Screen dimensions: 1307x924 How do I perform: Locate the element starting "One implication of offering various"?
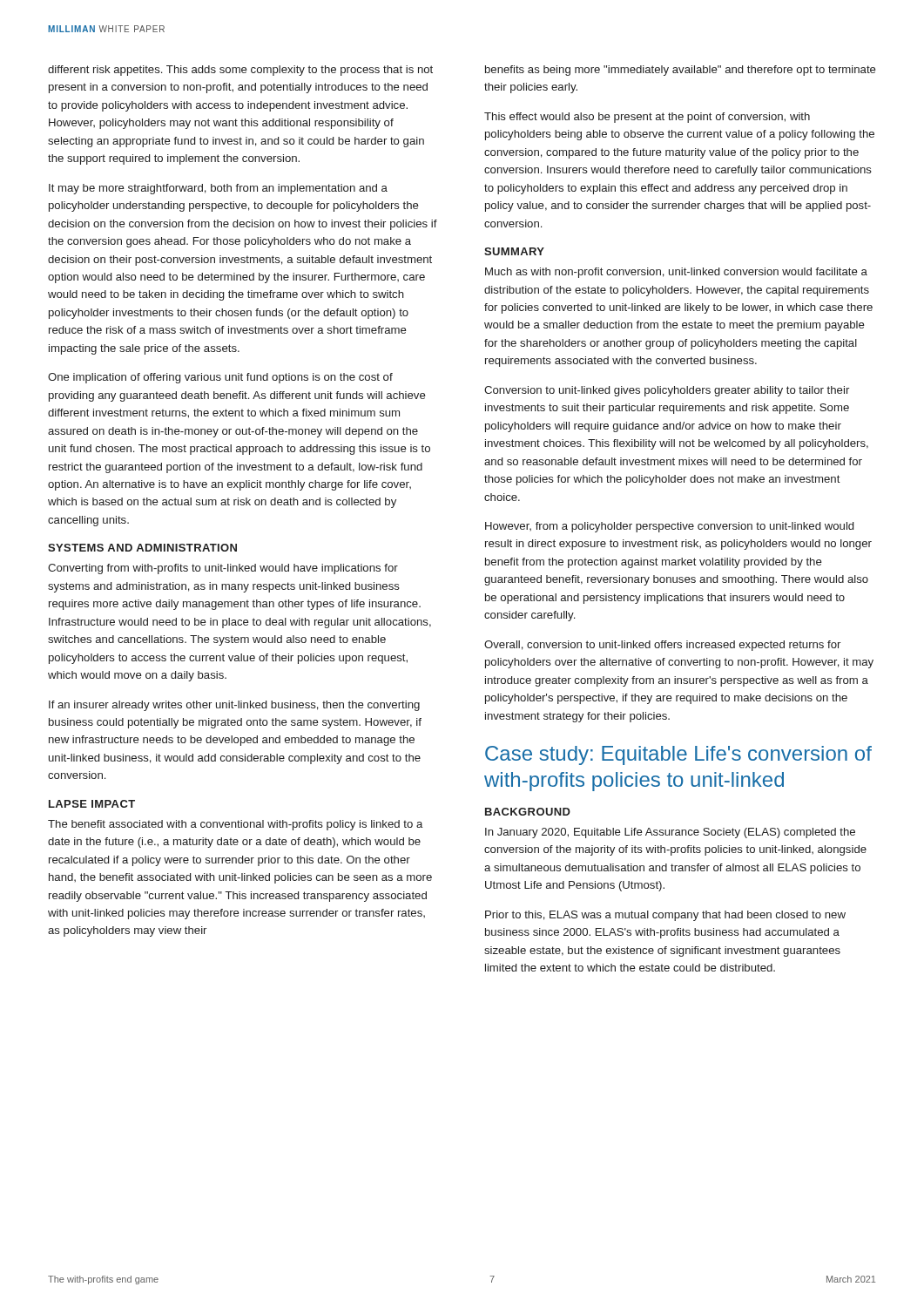point(239,448)
